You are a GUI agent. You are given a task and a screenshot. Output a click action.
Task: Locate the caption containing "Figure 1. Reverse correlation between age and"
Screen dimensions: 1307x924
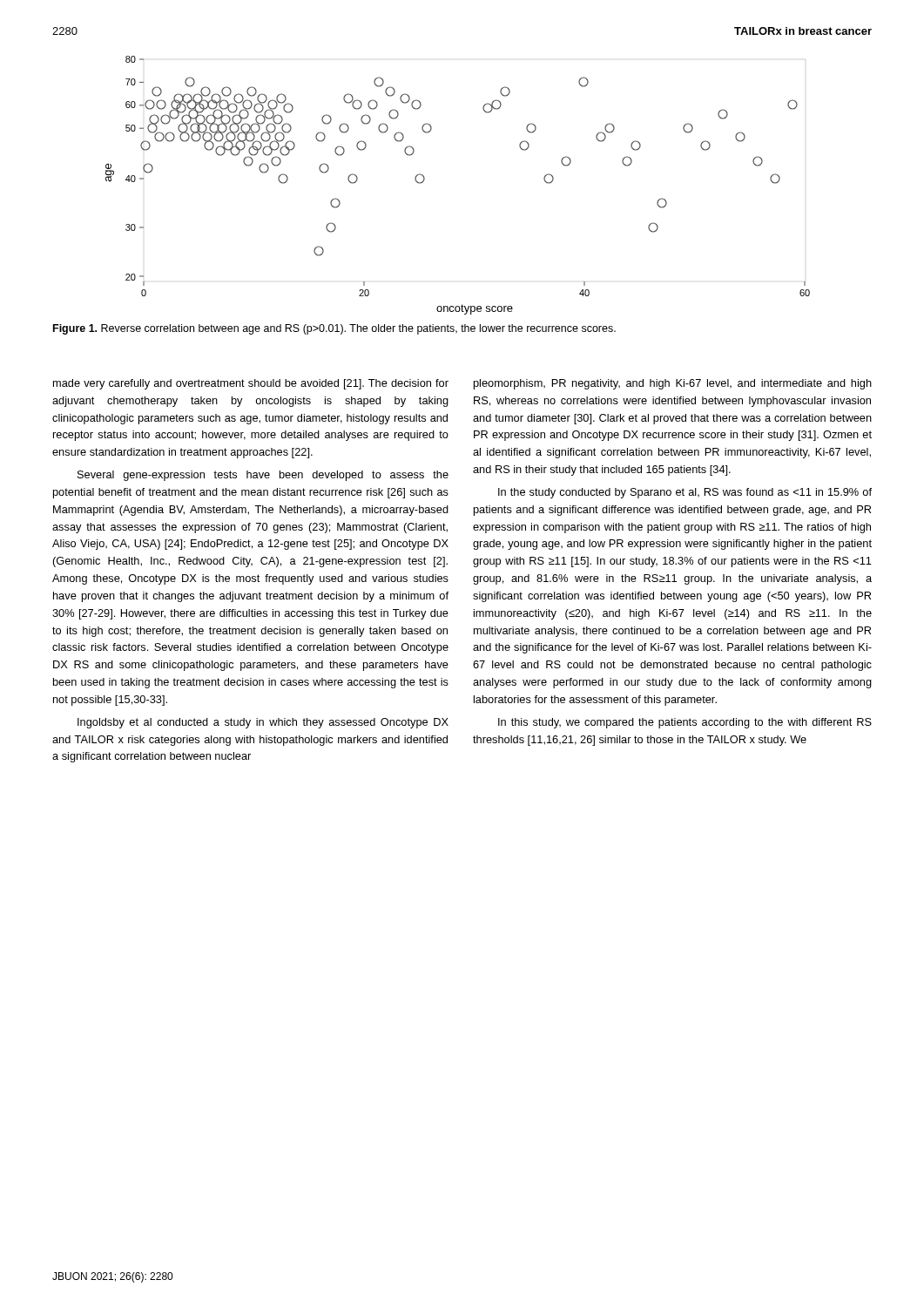[x=334, y=329]
